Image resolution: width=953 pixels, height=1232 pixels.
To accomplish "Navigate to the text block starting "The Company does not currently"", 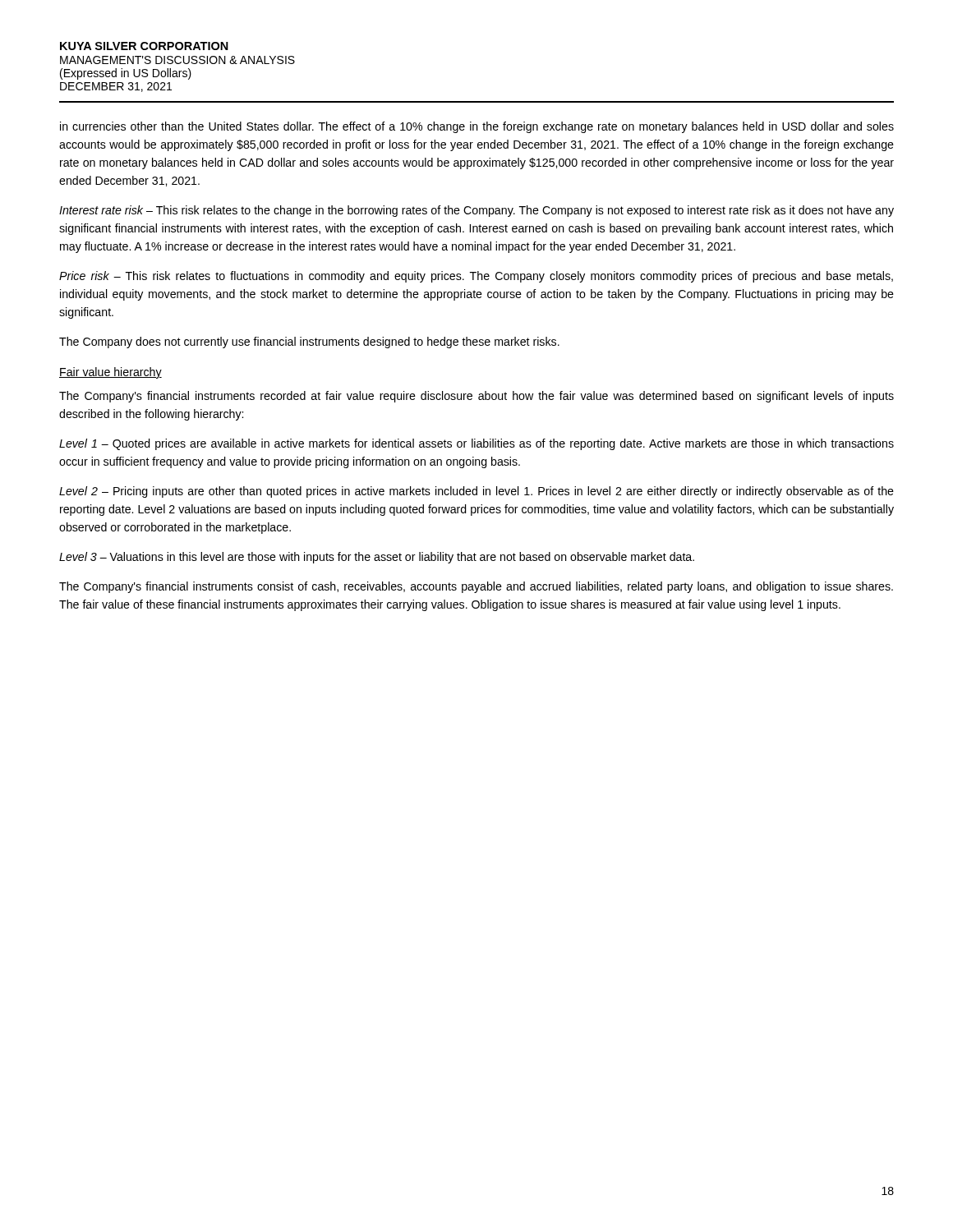I will coord(310,342).
